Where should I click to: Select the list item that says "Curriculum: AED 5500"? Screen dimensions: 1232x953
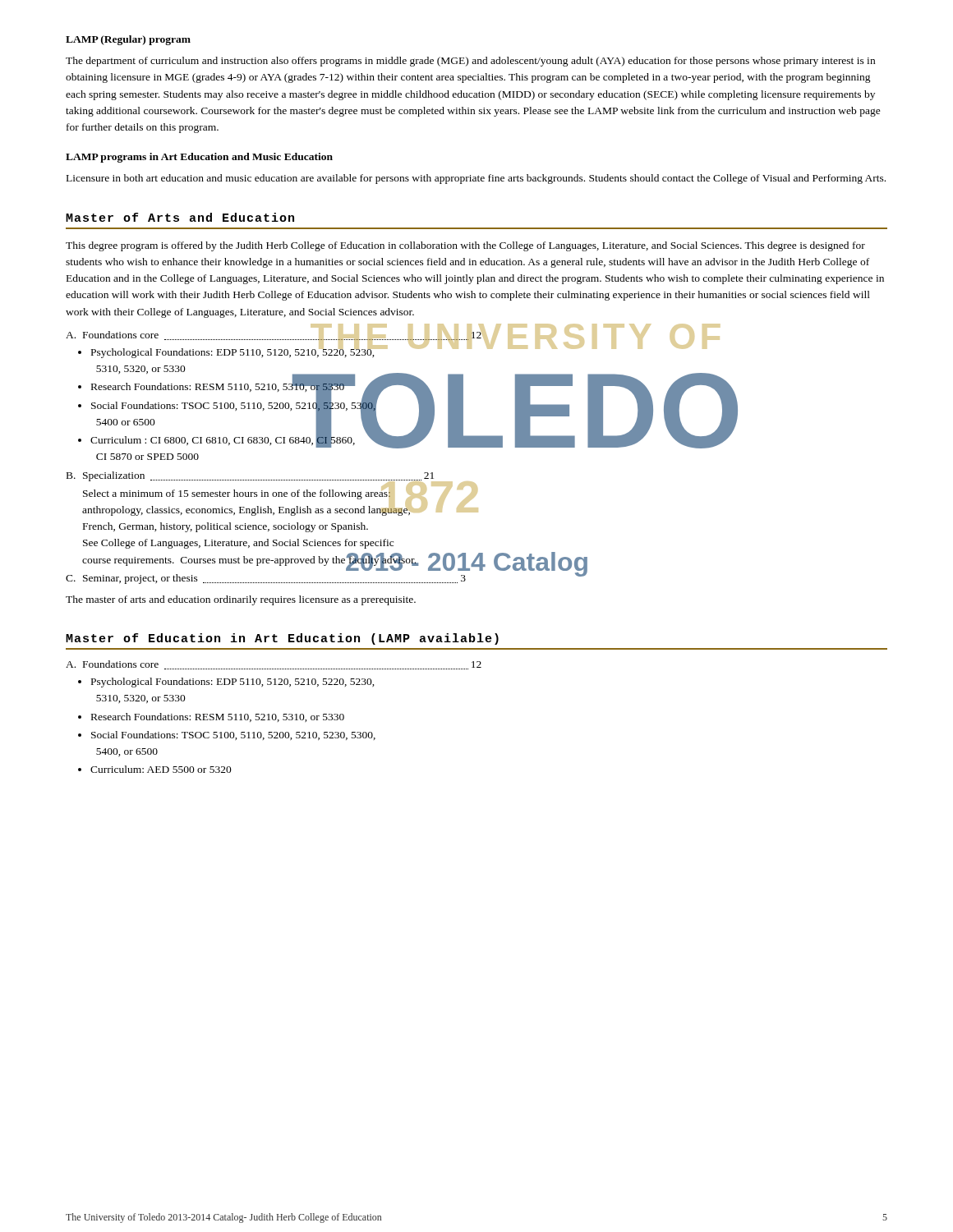161,769
